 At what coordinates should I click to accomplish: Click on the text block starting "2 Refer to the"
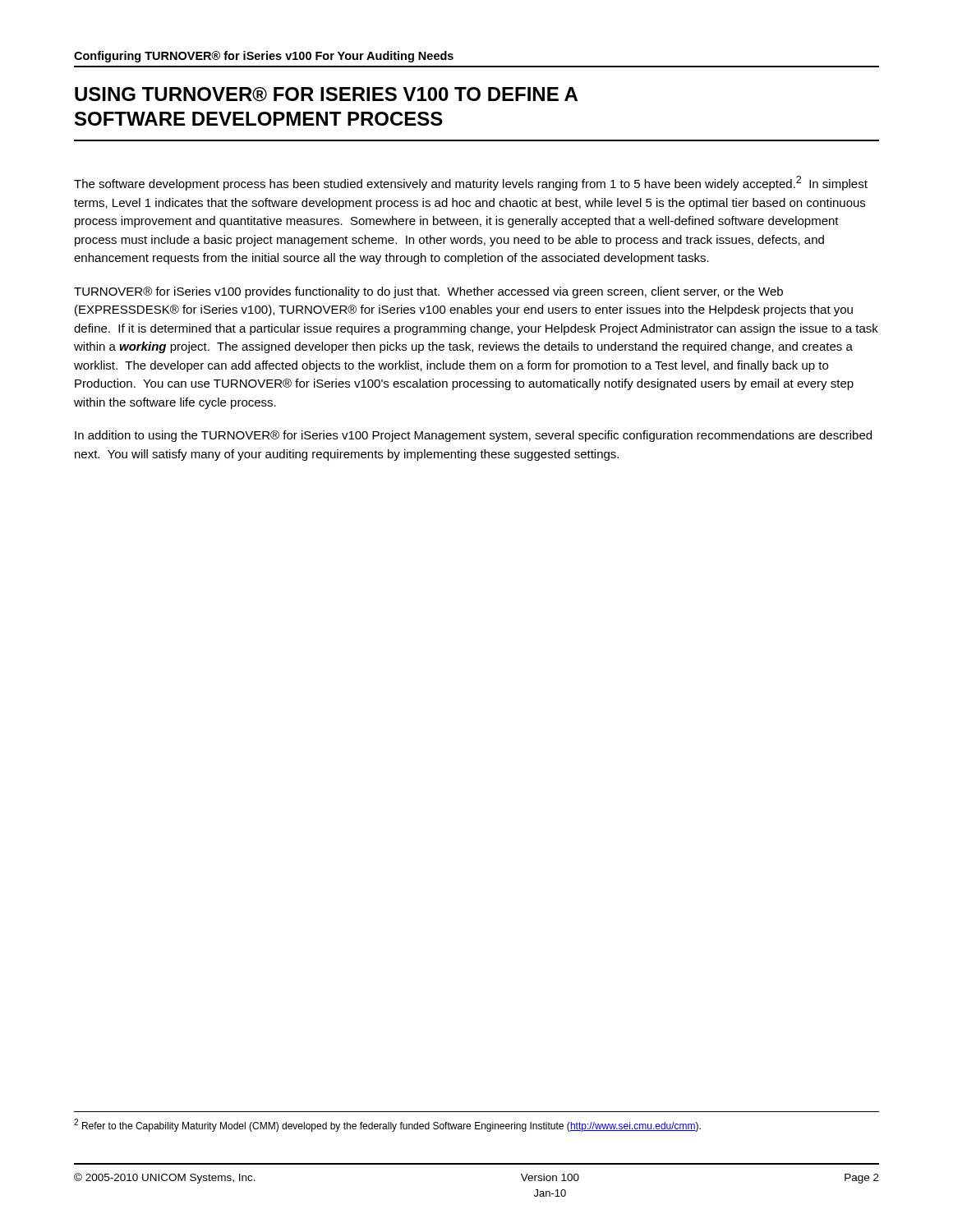pyautogui.click(x=476, y=1125)
